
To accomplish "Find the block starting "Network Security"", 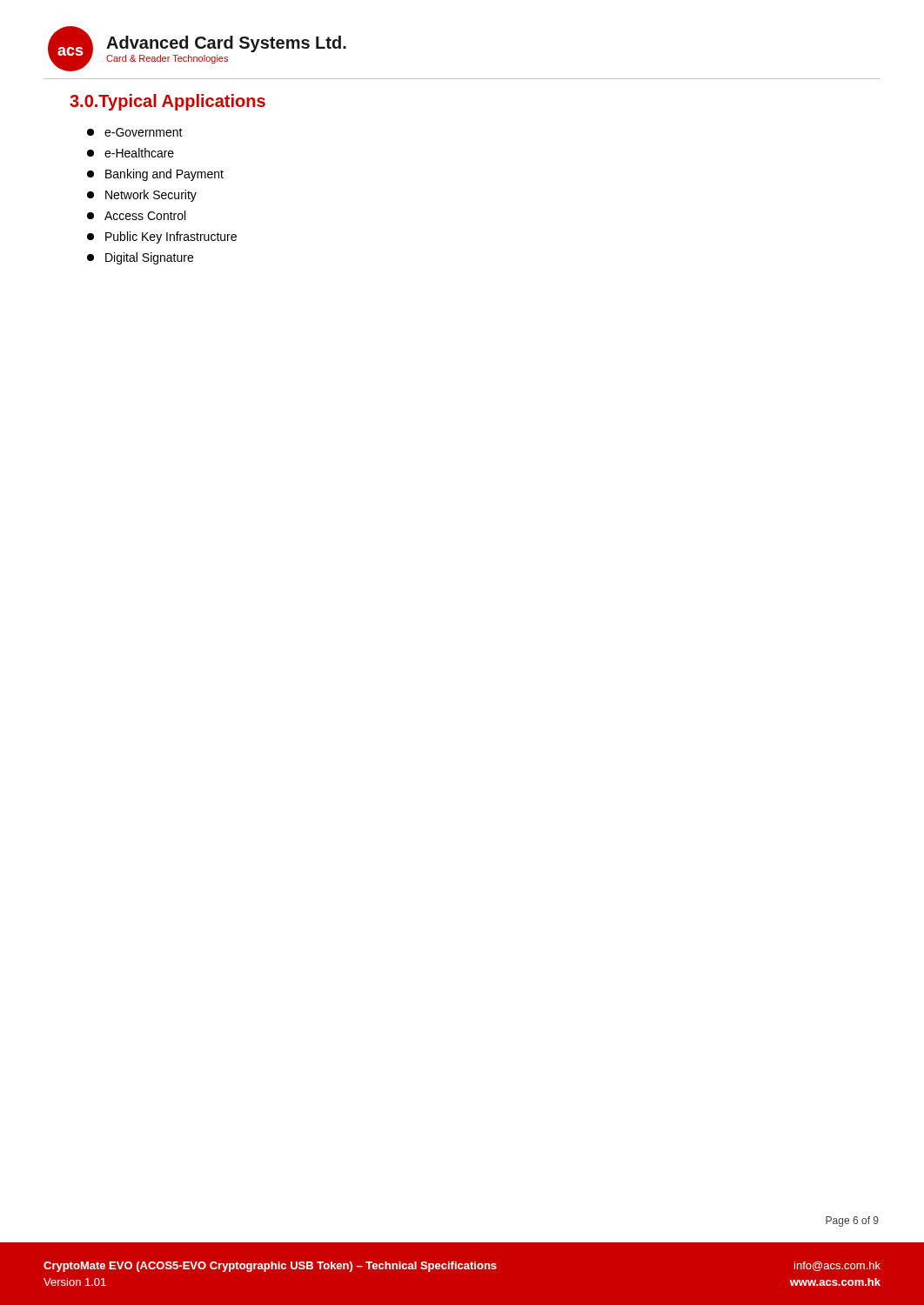I will tap(142, 195).
